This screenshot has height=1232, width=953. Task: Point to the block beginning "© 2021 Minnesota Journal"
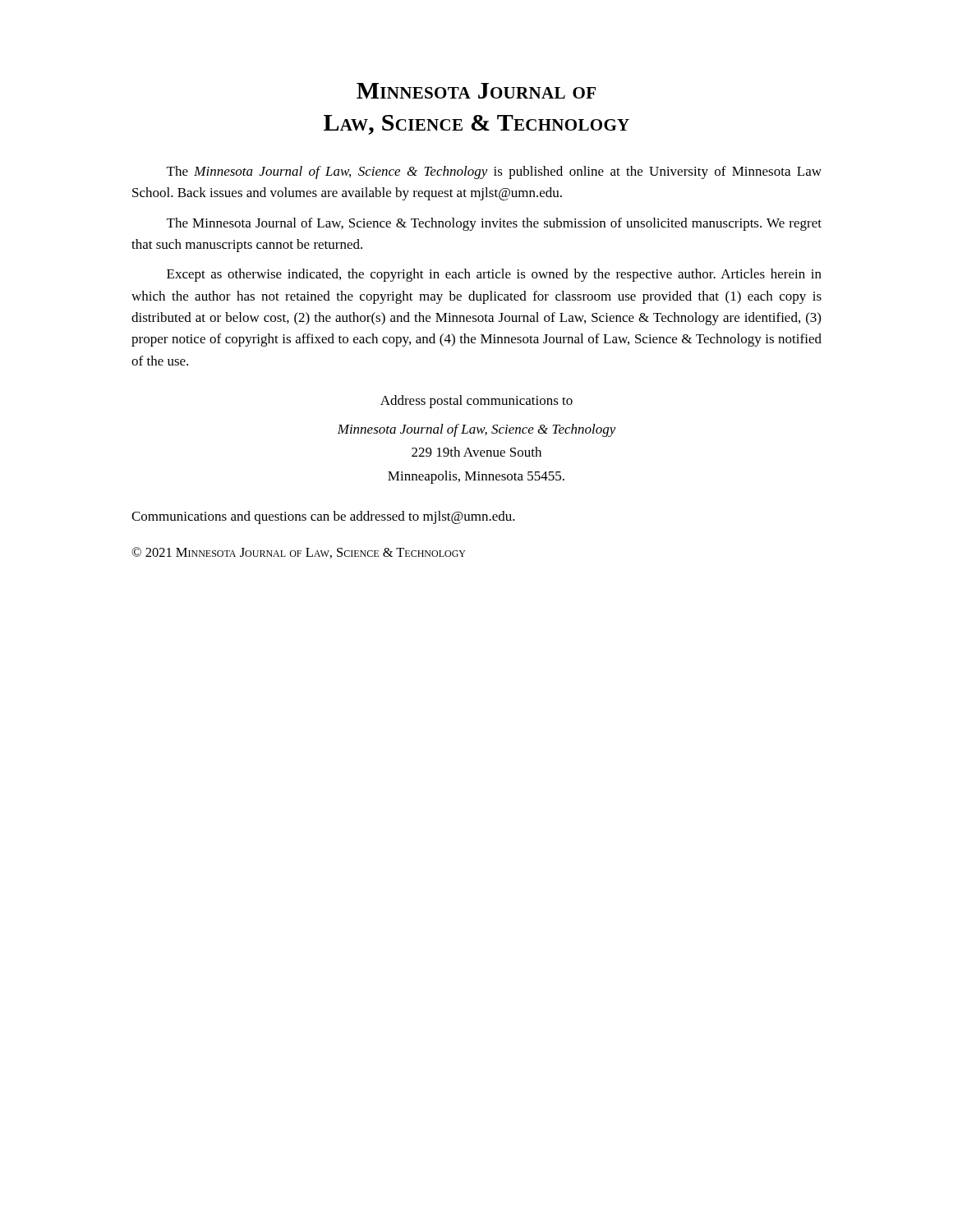point(299,552)
